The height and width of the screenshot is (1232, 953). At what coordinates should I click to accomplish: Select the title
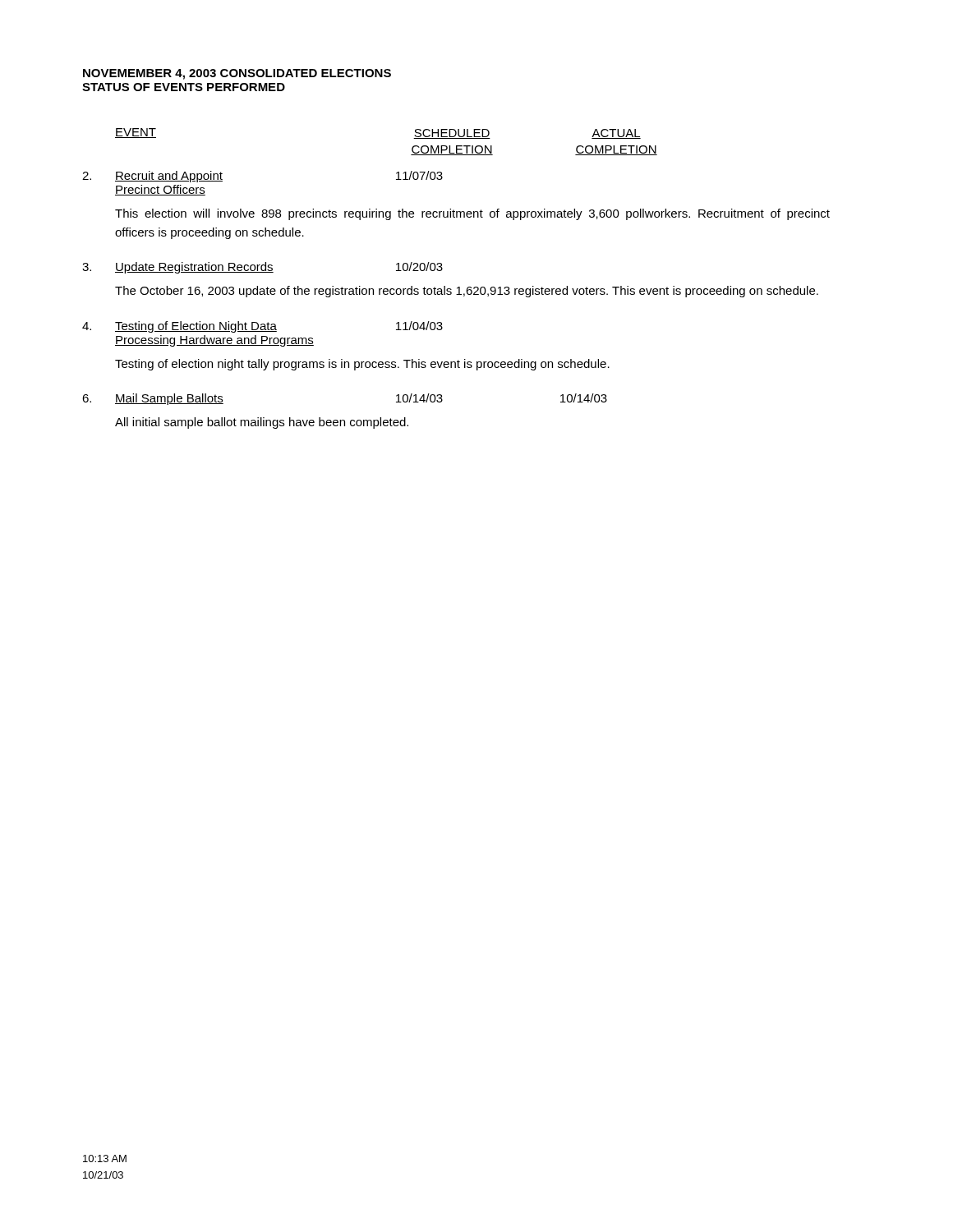(237, 80)
